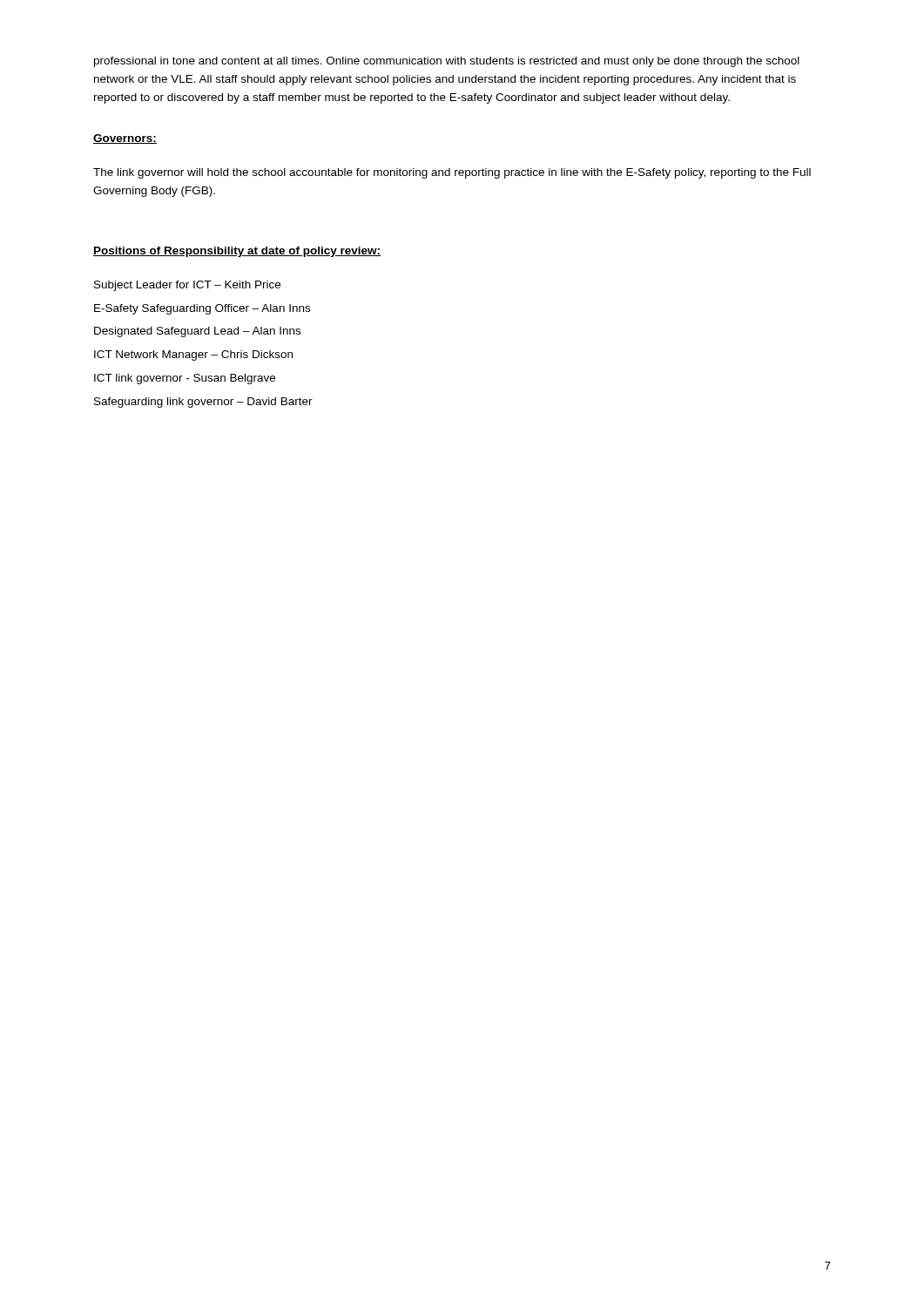Click on the element starting "Safeguarding link governor"
Viewport: 924px width, 1307px height.
click(x=203, y=401)
